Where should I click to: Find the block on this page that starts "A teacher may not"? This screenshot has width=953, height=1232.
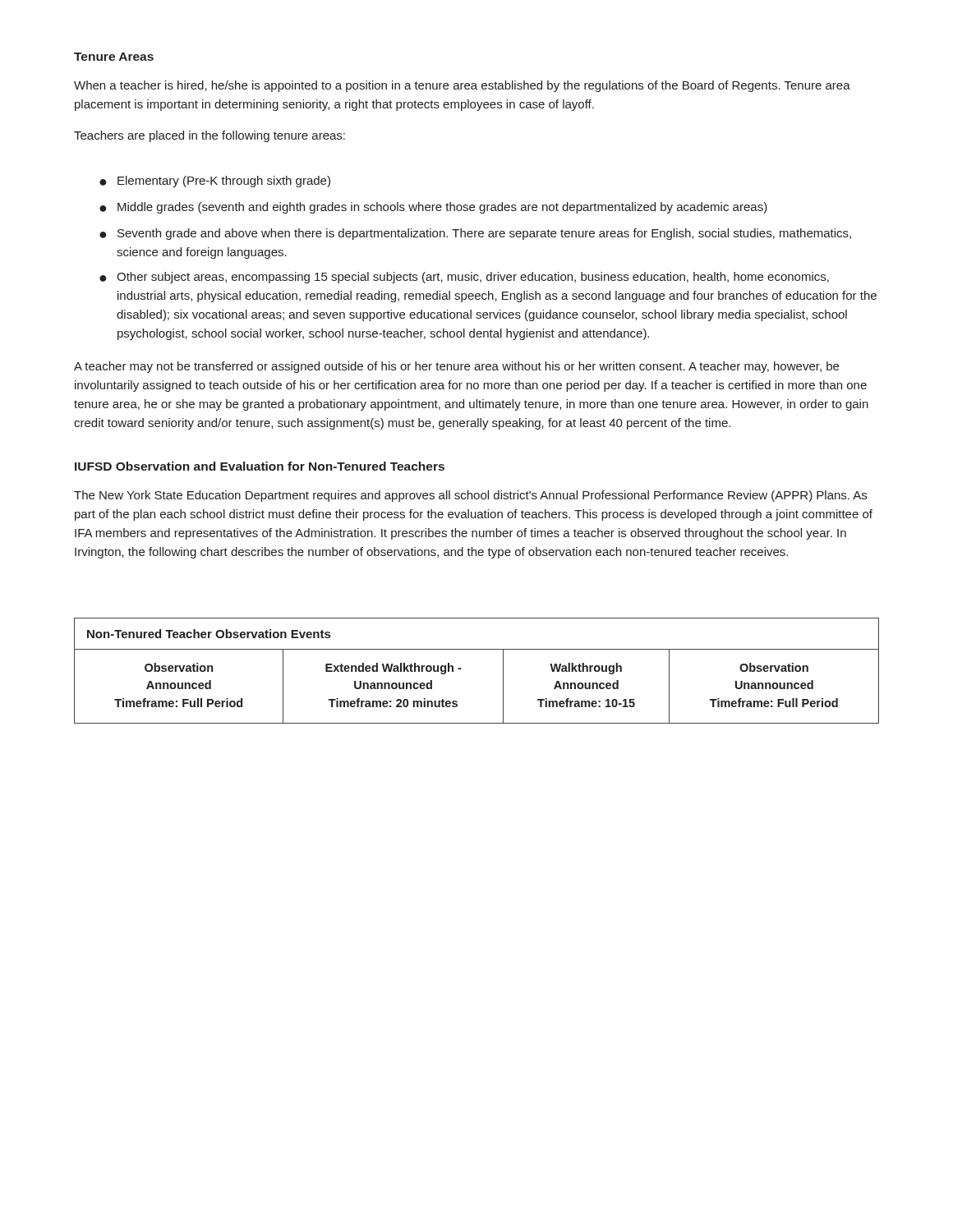(x=471, y=394)
